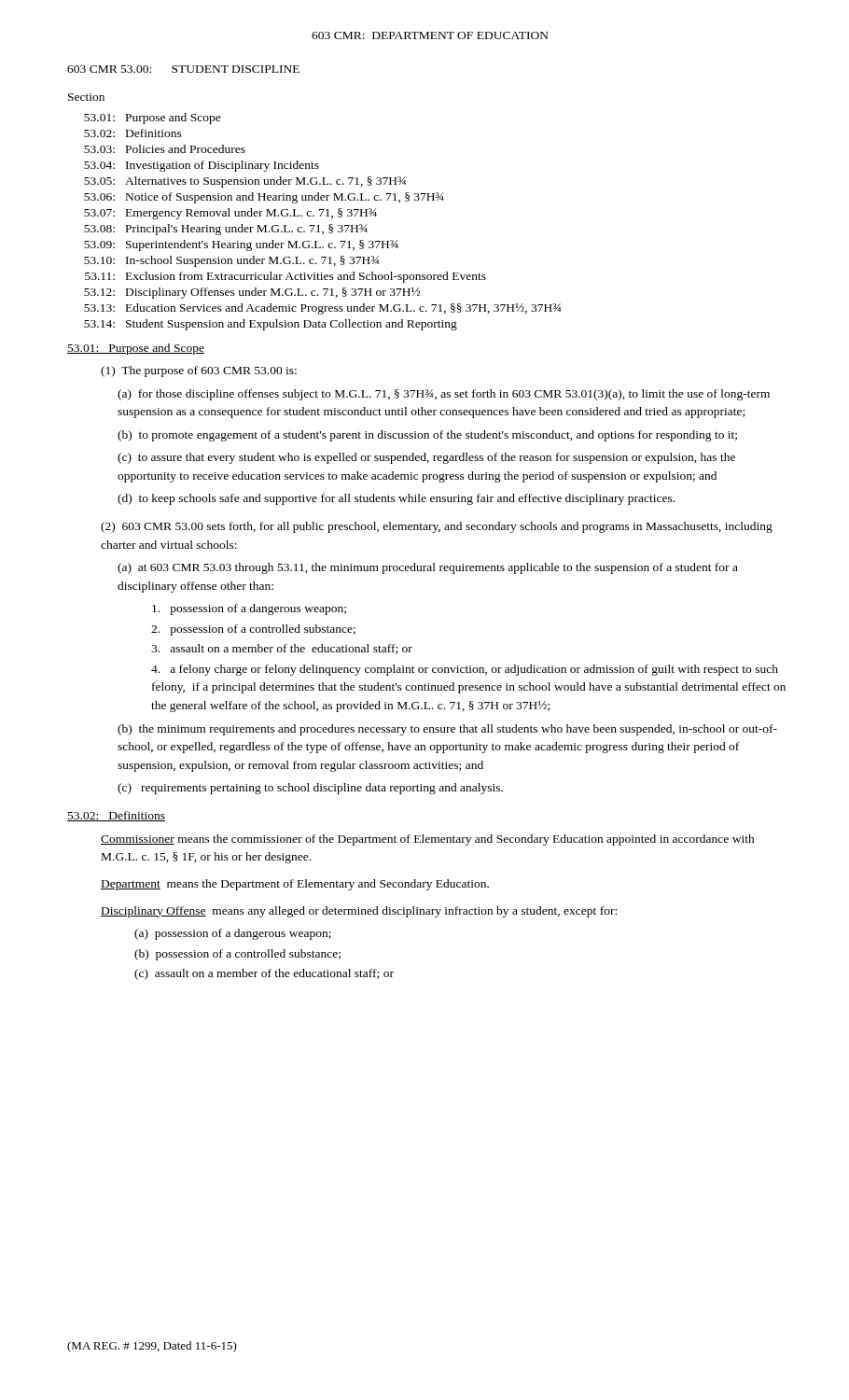
Task: Navigate to the region starting "53.05: Alternatives to Suspension"
Action: (x=237, y=181)
